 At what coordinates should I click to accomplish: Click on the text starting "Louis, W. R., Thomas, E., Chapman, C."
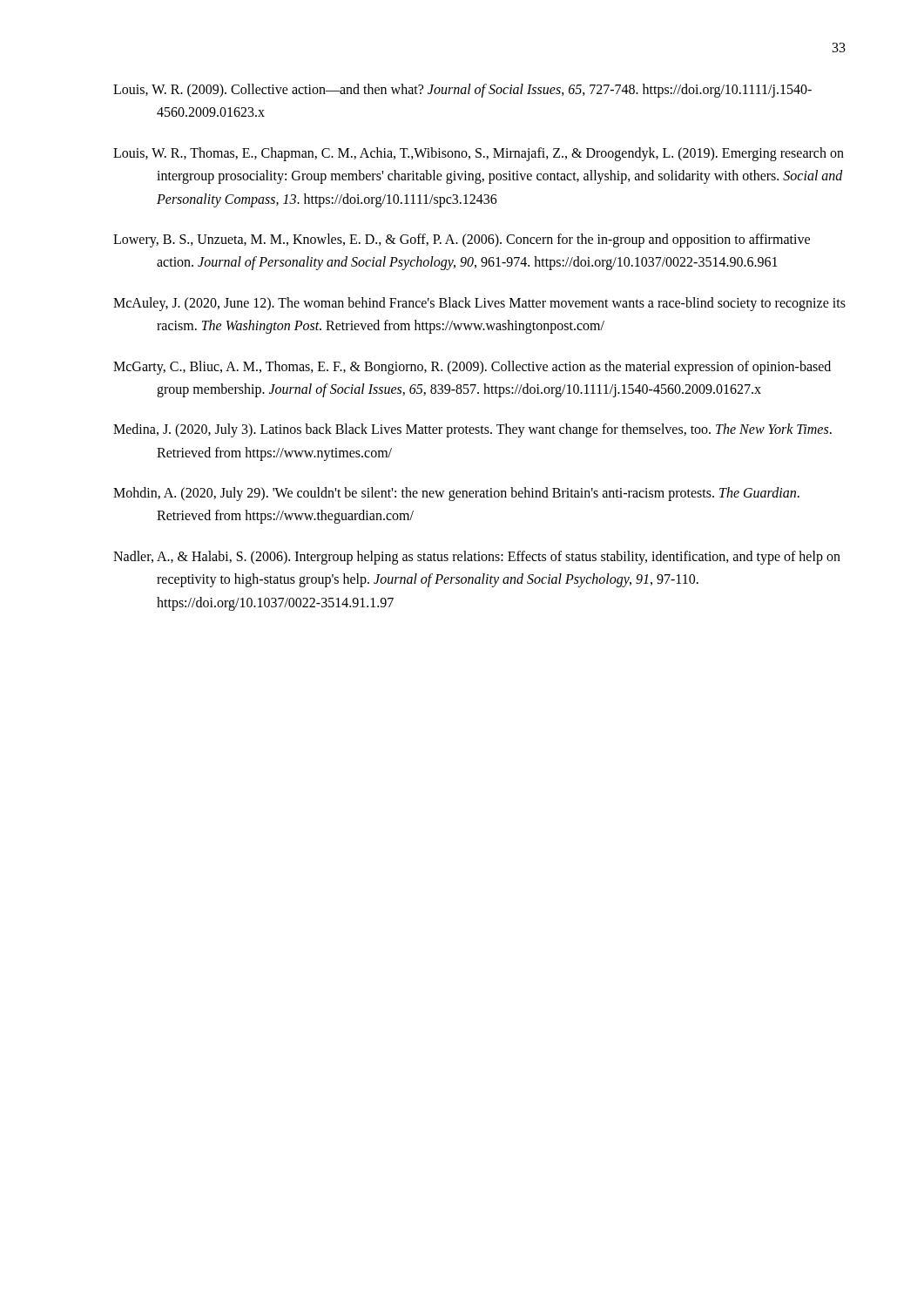point(478,176)
